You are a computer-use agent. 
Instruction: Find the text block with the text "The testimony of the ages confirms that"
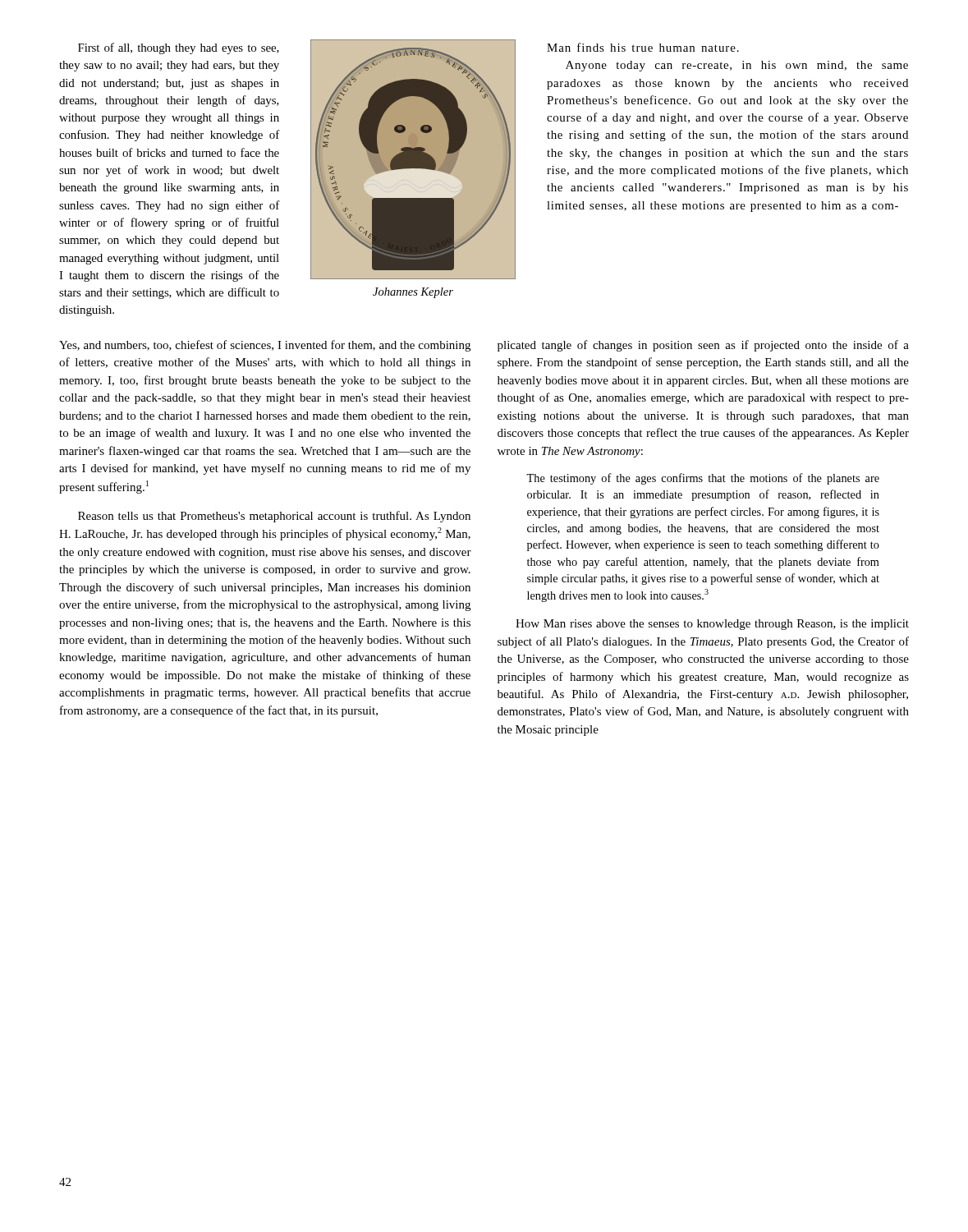coord(703,537)
